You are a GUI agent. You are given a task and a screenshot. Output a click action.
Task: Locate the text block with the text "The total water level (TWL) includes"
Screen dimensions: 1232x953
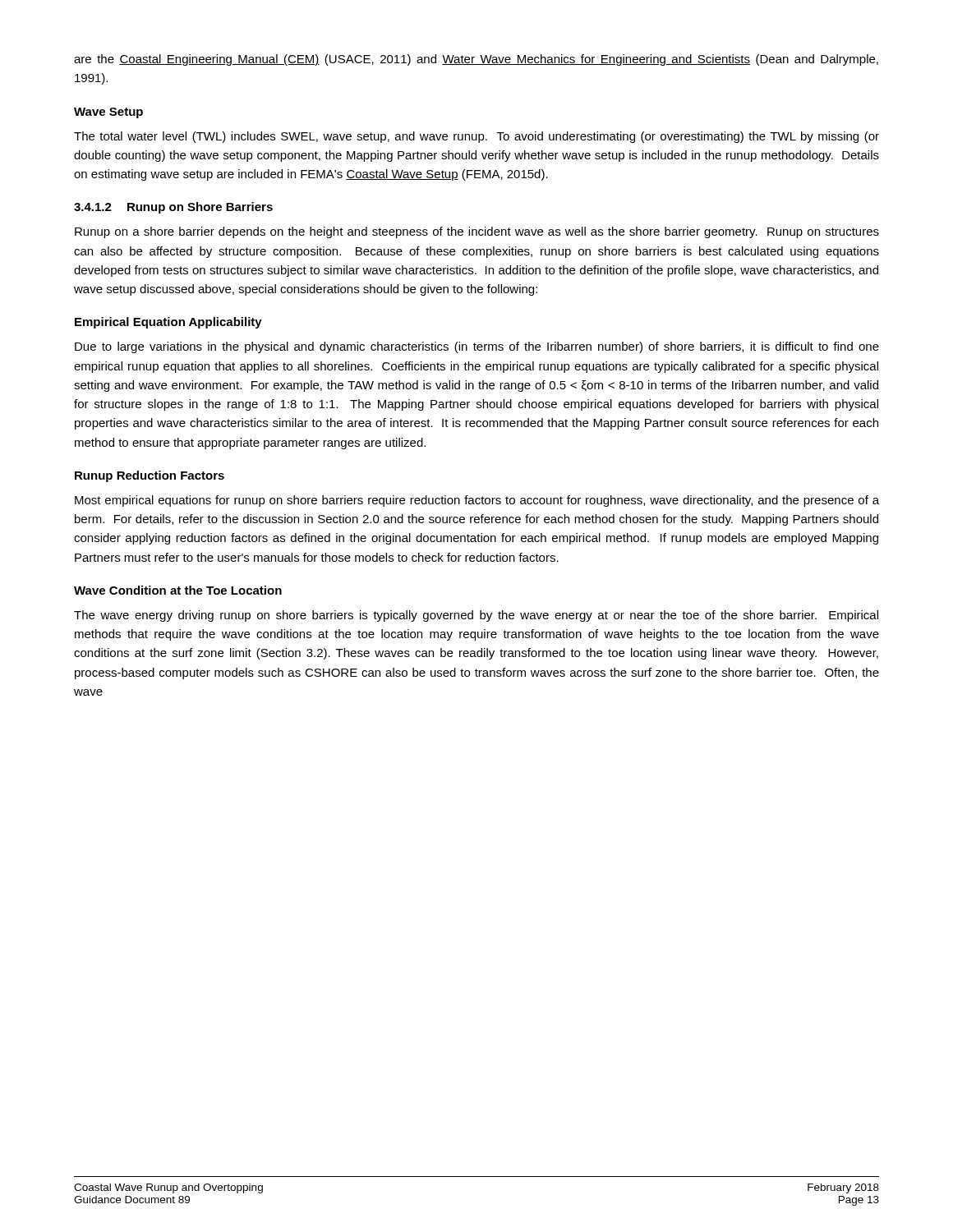coord(476,155)
